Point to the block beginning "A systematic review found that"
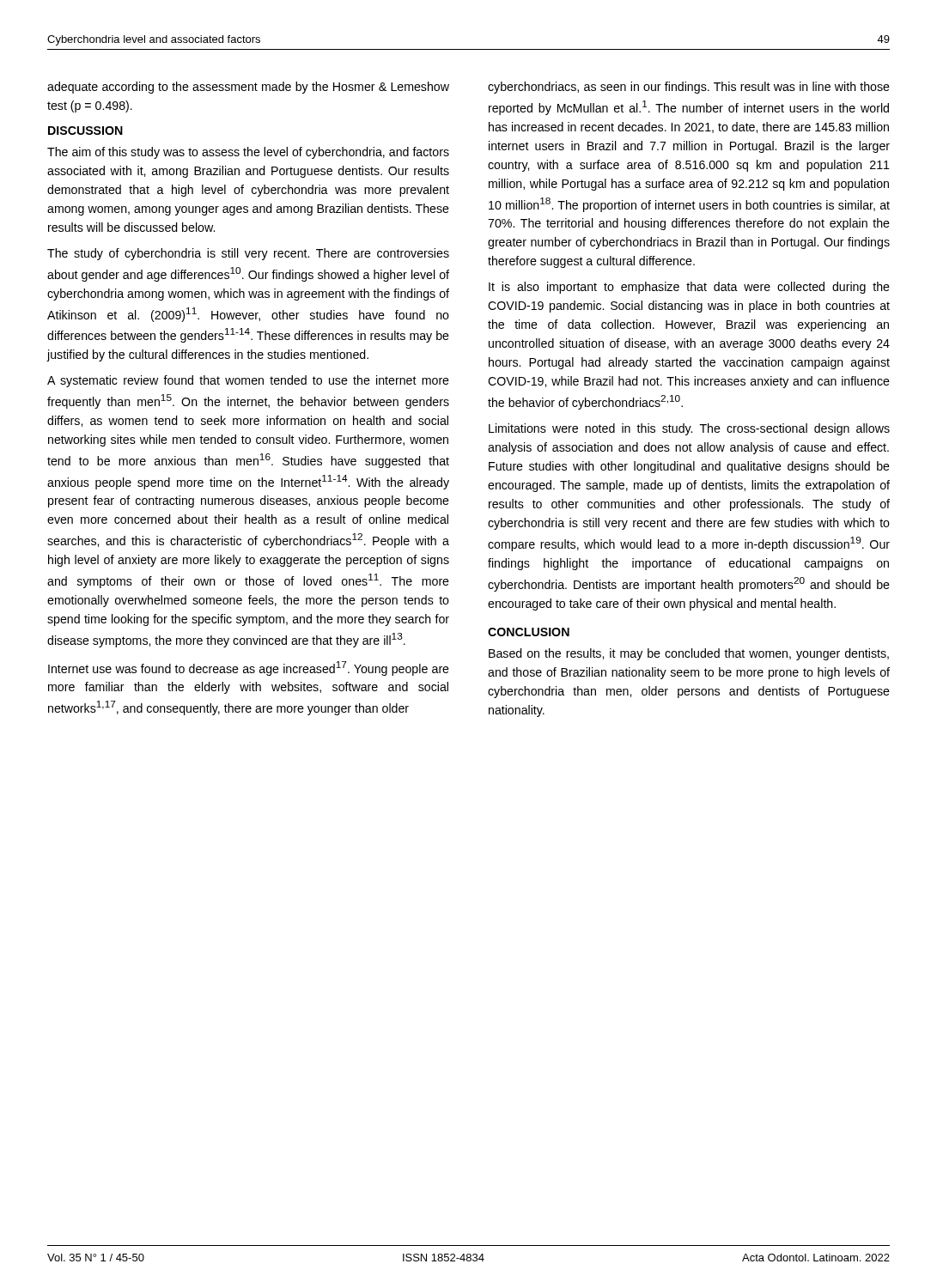 (248, 510)
